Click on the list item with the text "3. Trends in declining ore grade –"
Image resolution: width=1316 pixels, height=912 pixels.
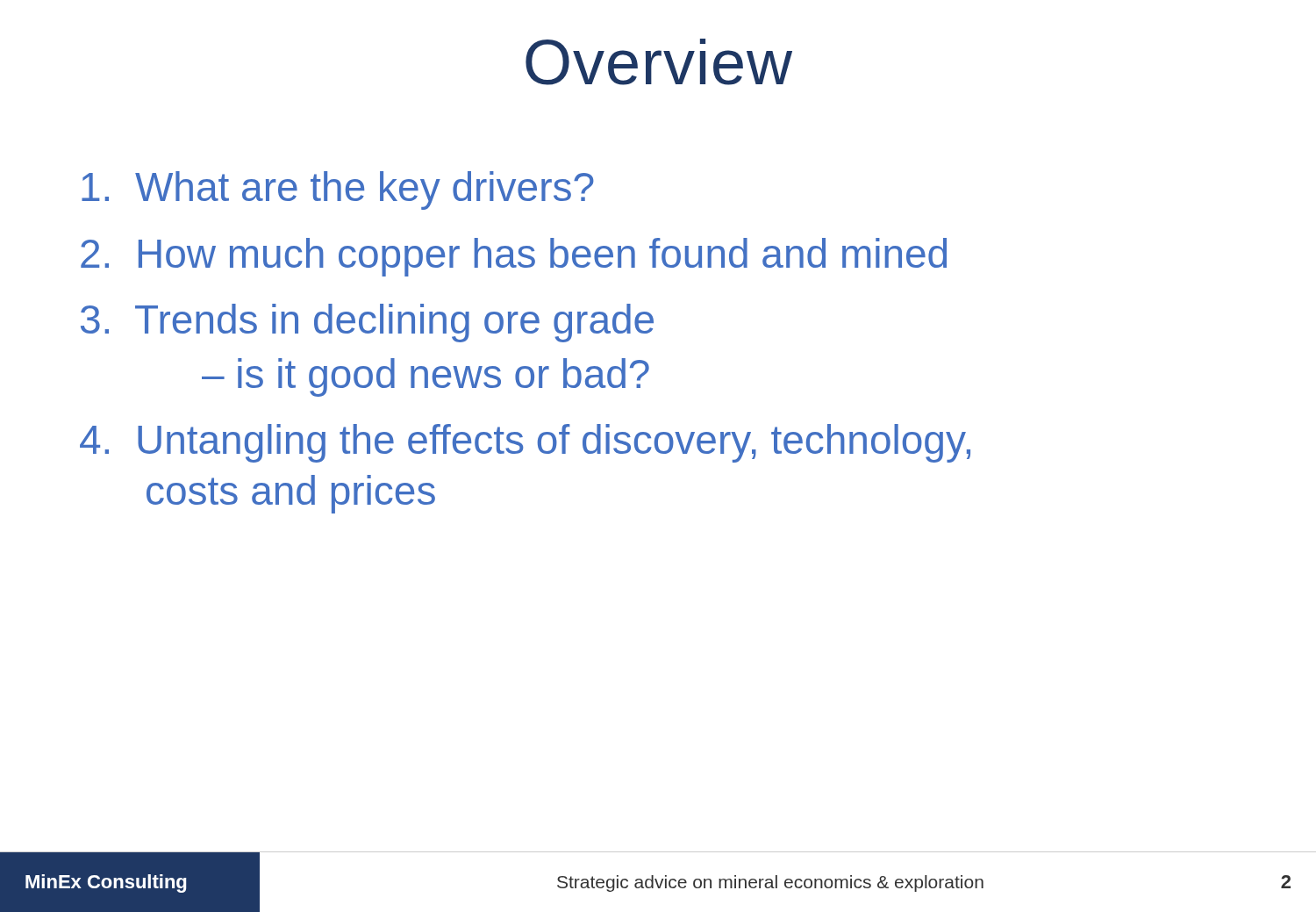click(x=658, y=348)
